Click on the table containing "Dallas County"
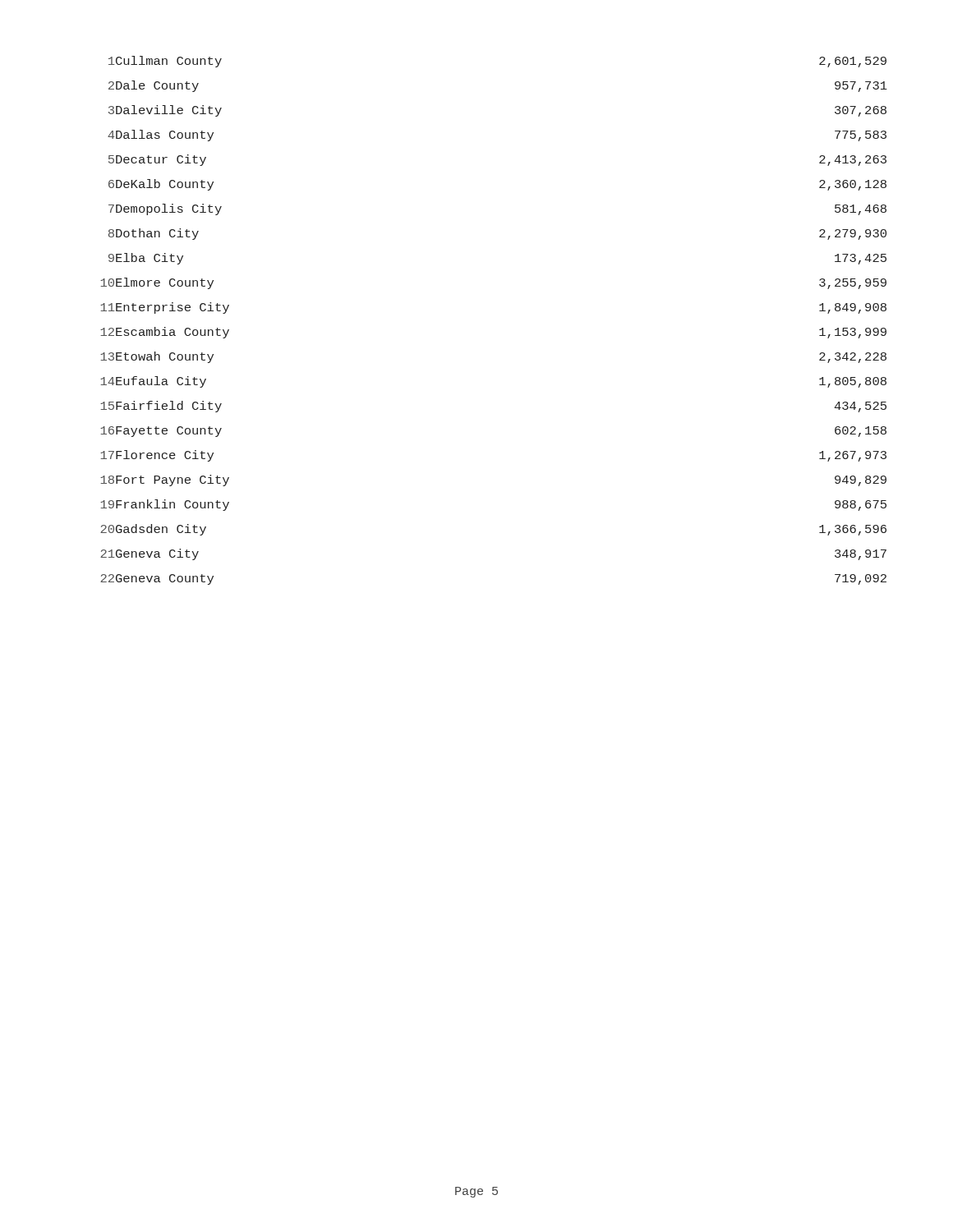Image resolution: width=953 pixels, height=1232 pixels. point(476,320)
